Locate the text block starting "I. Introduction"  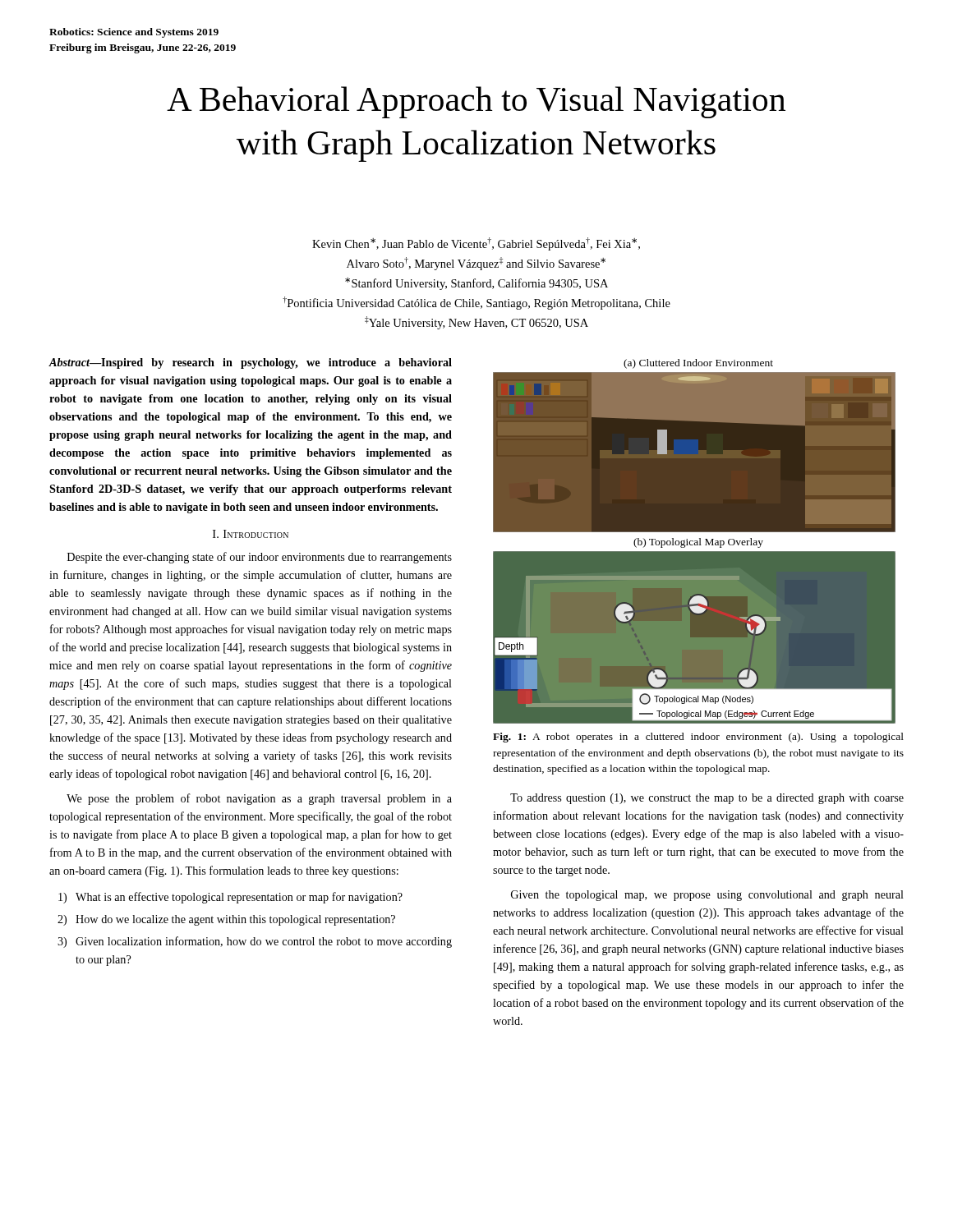point(251,534)
